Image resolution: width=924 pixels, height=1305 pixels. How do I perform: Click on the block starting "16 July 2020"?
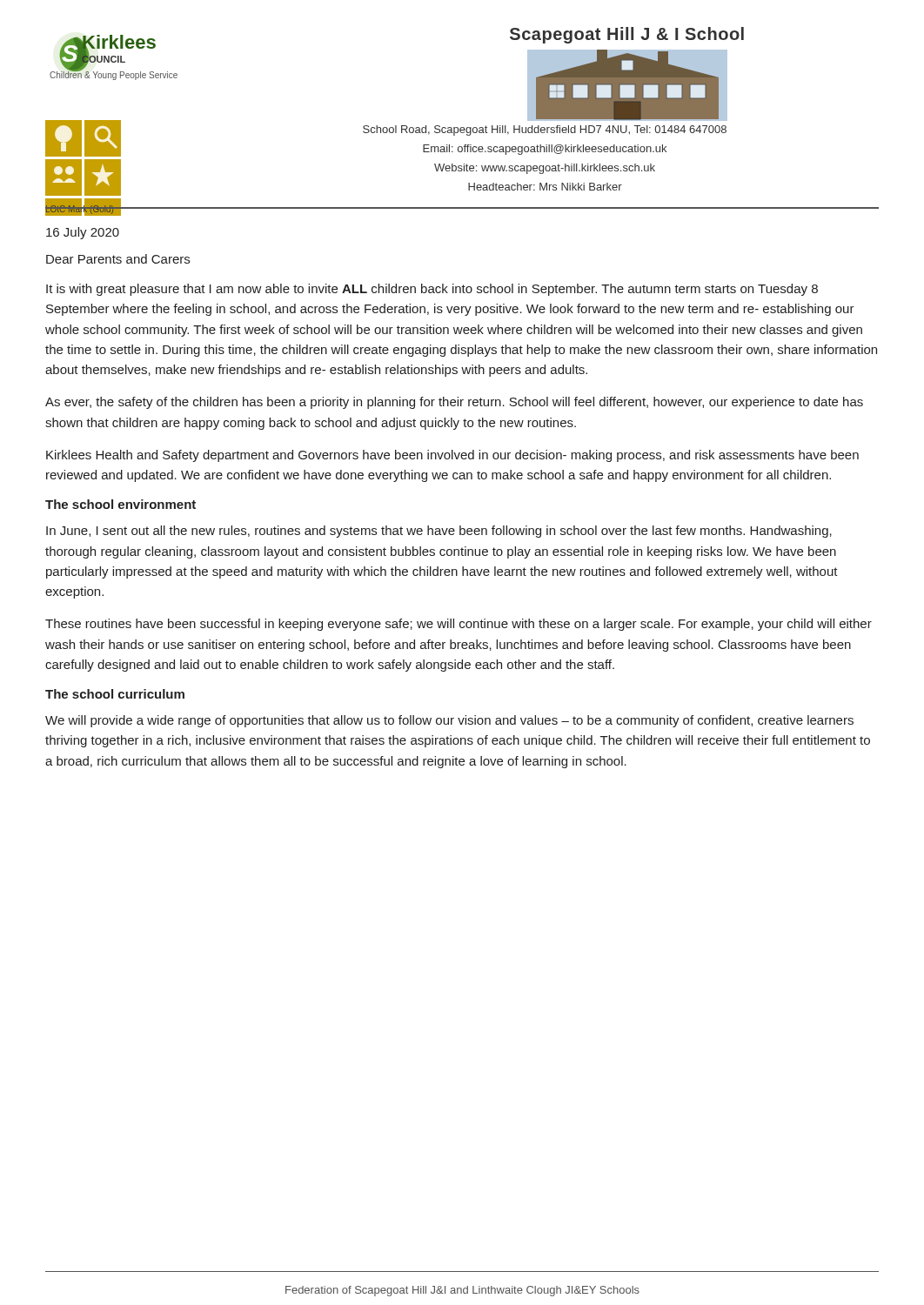pyautogui.click(x=82, y=232)
